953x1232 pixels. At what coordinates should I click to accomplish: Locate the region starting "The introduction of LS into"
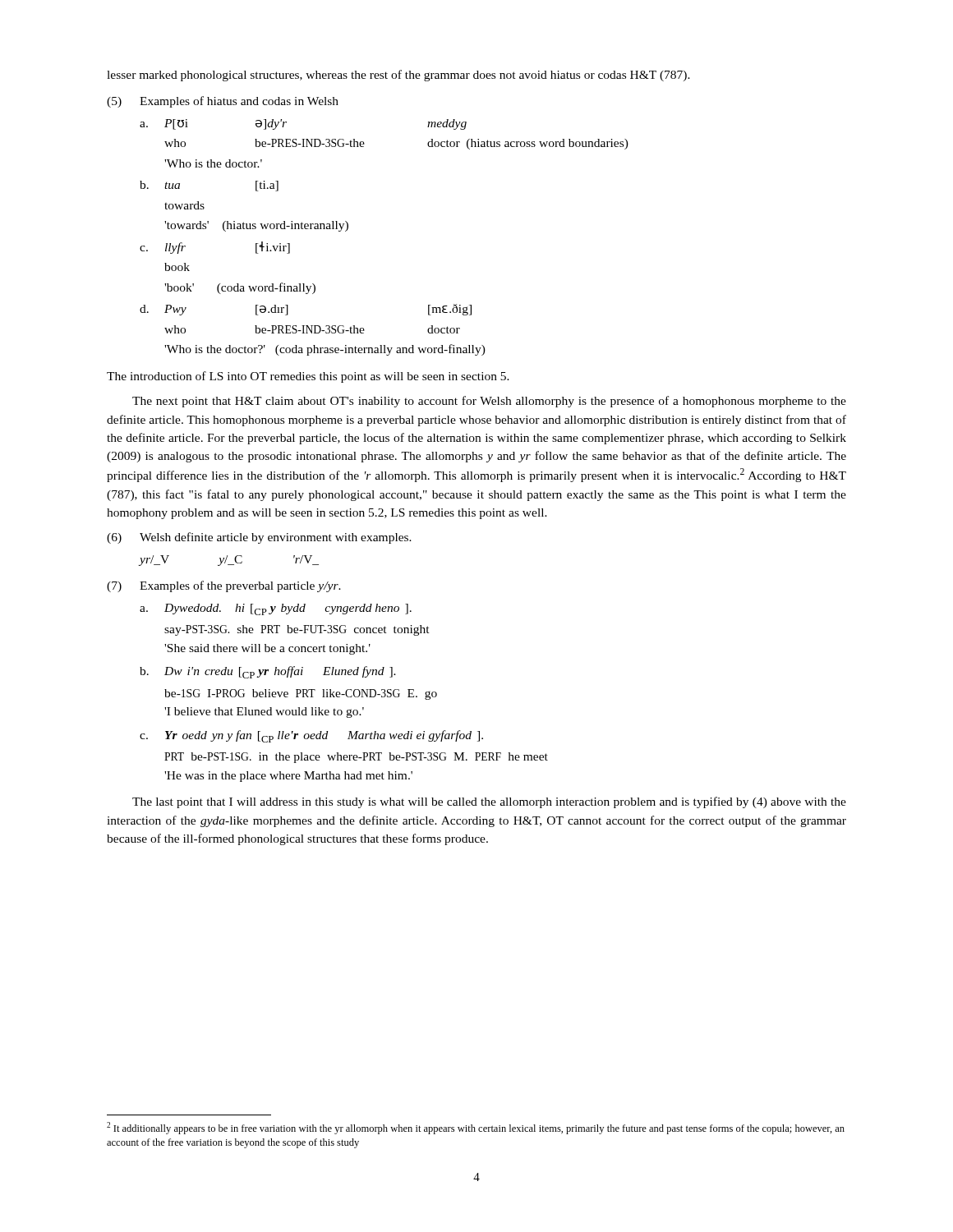(x=476, y=444)
